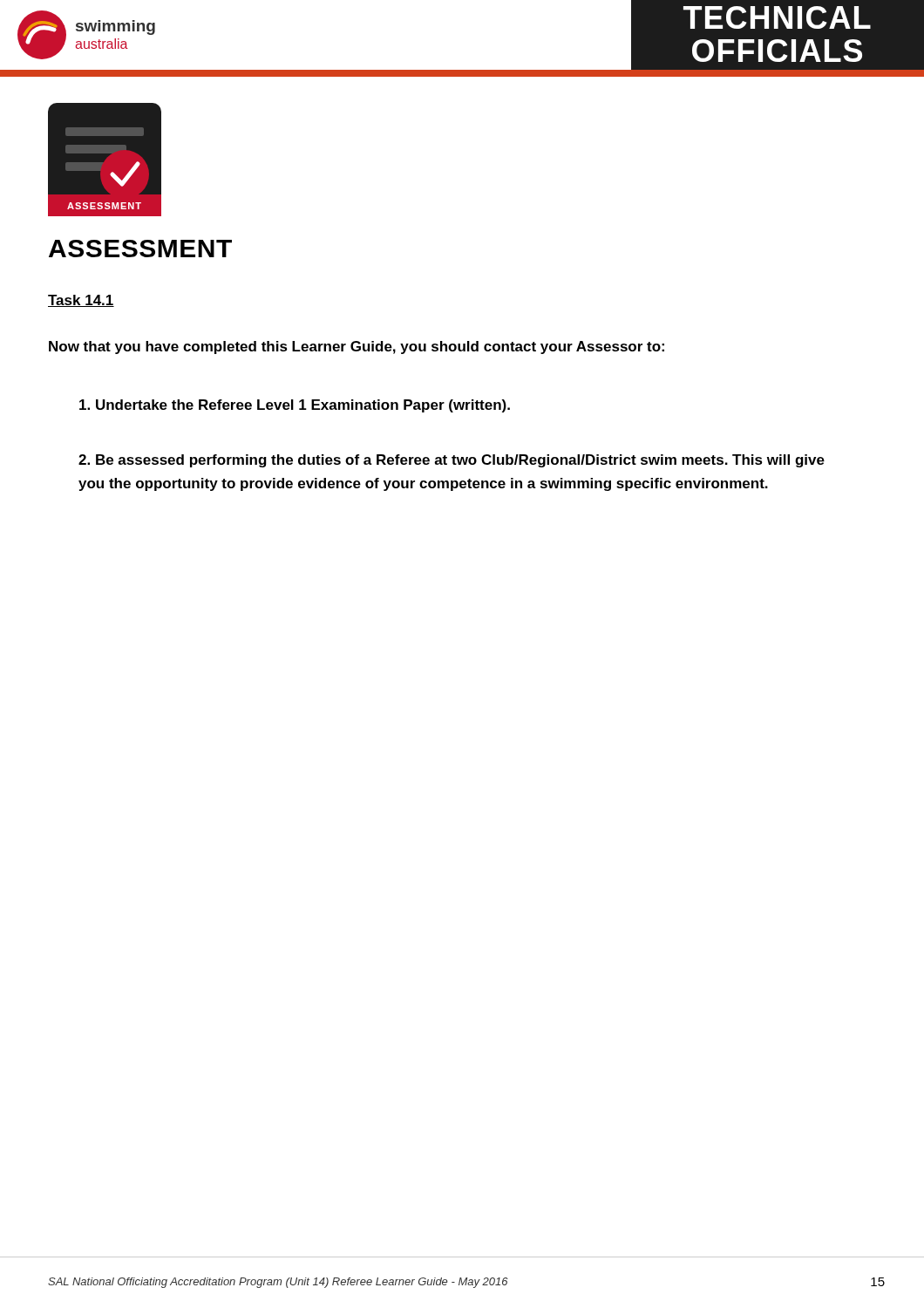Find the passage starting "2. Be assessed performing the duties of"
Viewport: 924px width, 1308px height.
tap(452, 472)
